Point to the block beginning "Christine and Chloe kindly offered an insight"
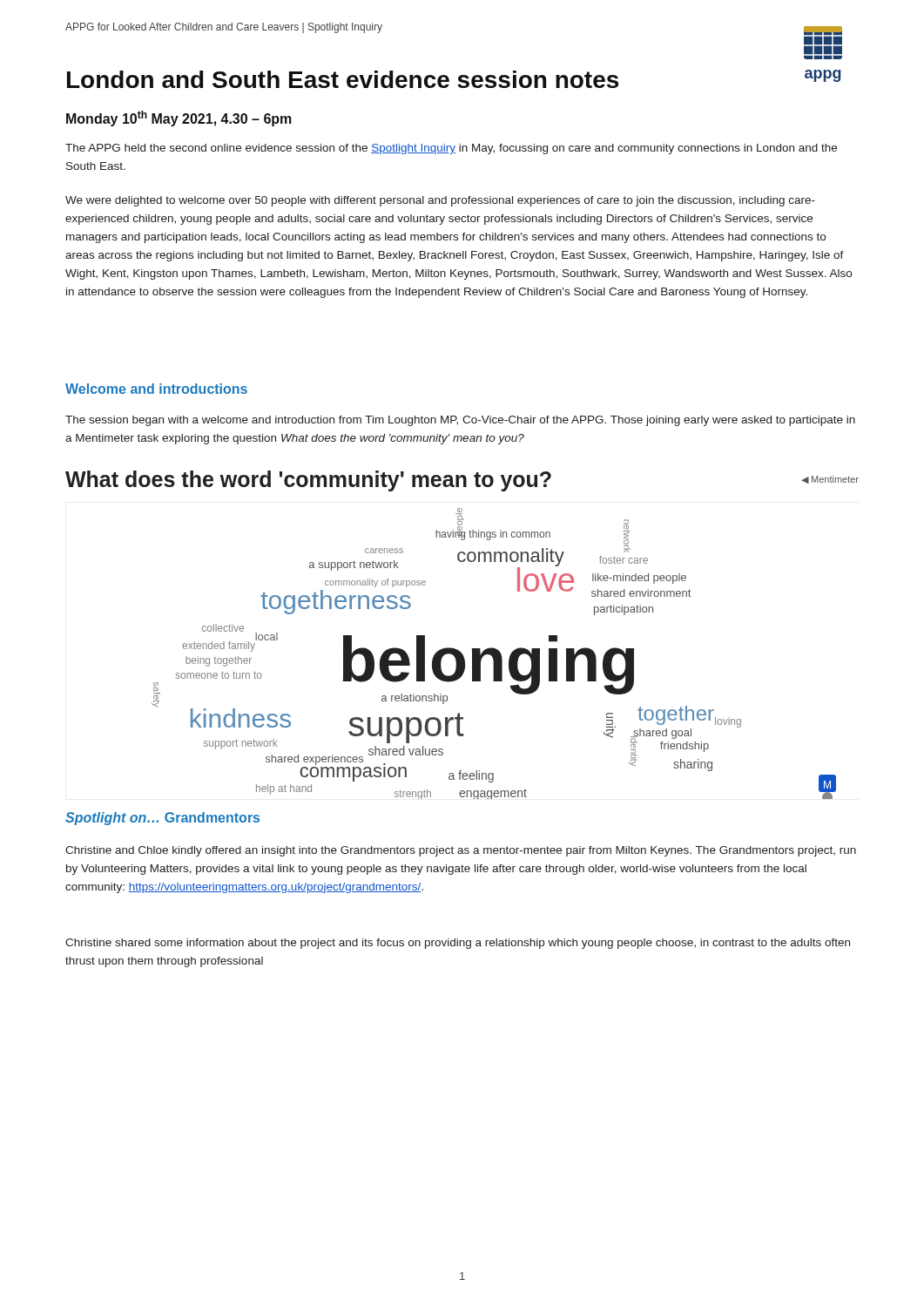Viewport: 924px width, 1307px height. pyautogui.click(x=462, y=869)
